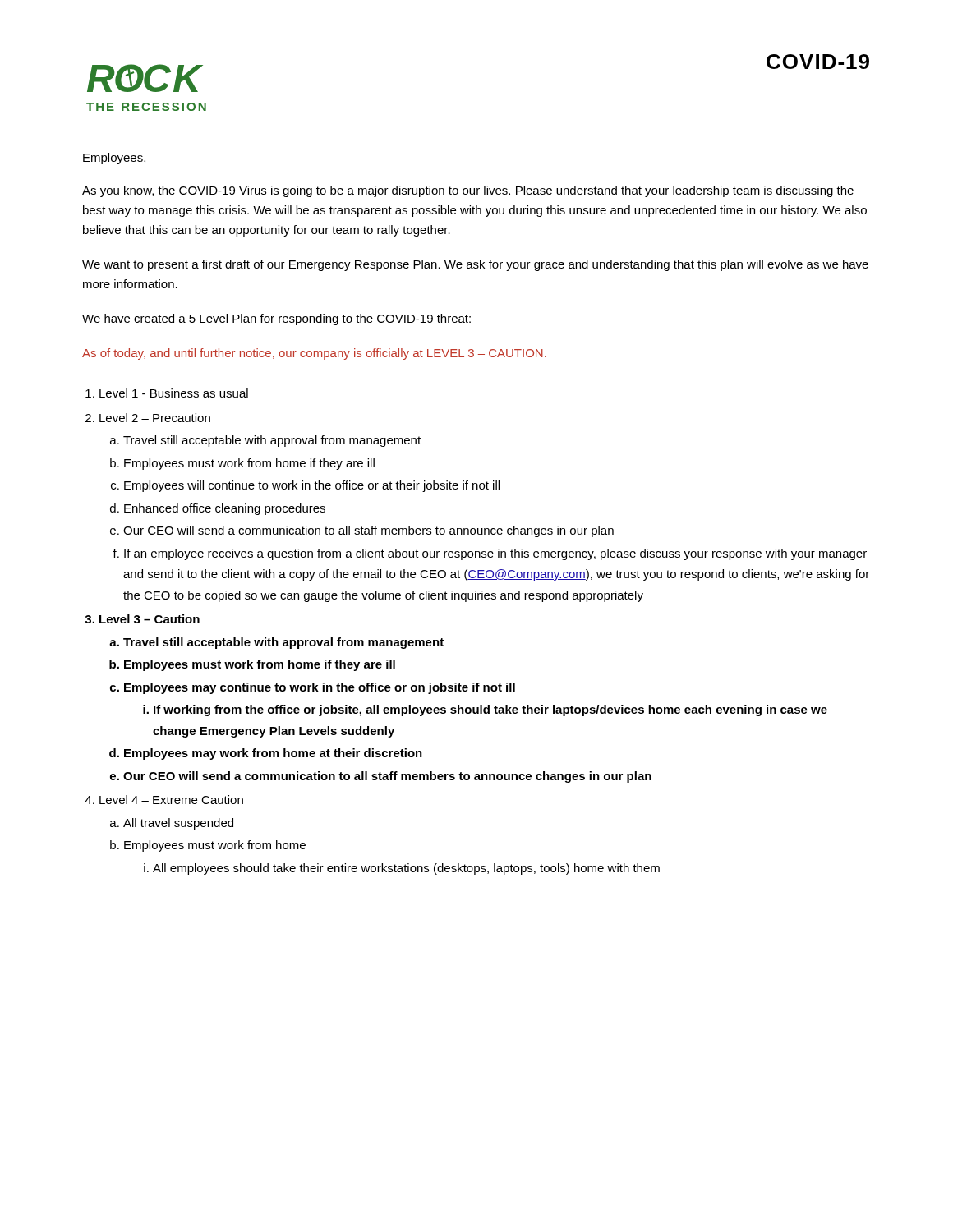This screenshot has height=1232, width=953.
Task: Locate the list item that reads "Employees may continue"
Action: (497, 710)
